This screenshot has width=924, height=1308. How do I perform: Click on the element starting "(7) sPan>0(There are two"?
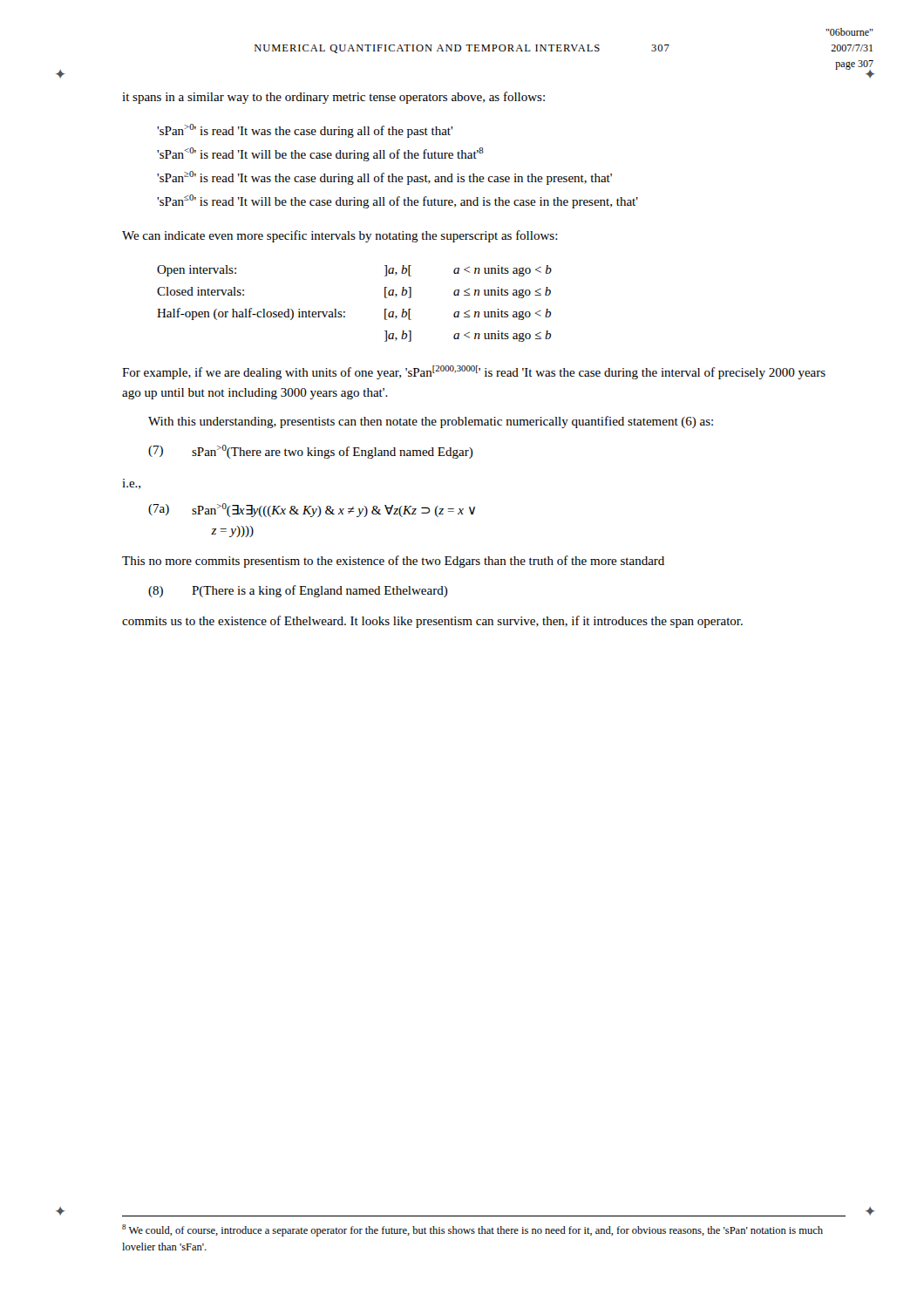[x=311, y=452]
